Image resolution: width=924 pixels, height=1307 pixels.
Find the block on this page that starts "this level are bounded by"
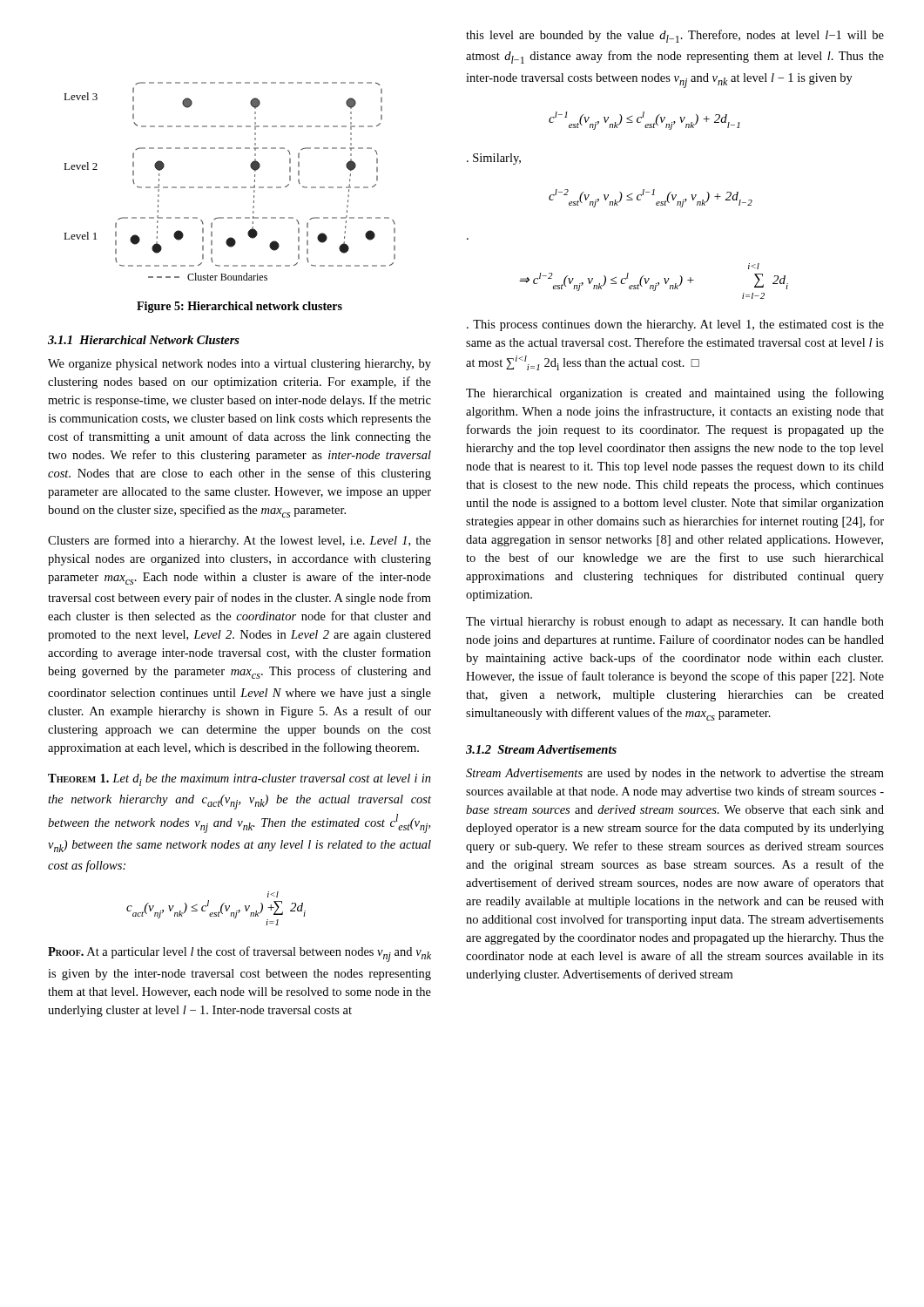click(x=675, y=58)
